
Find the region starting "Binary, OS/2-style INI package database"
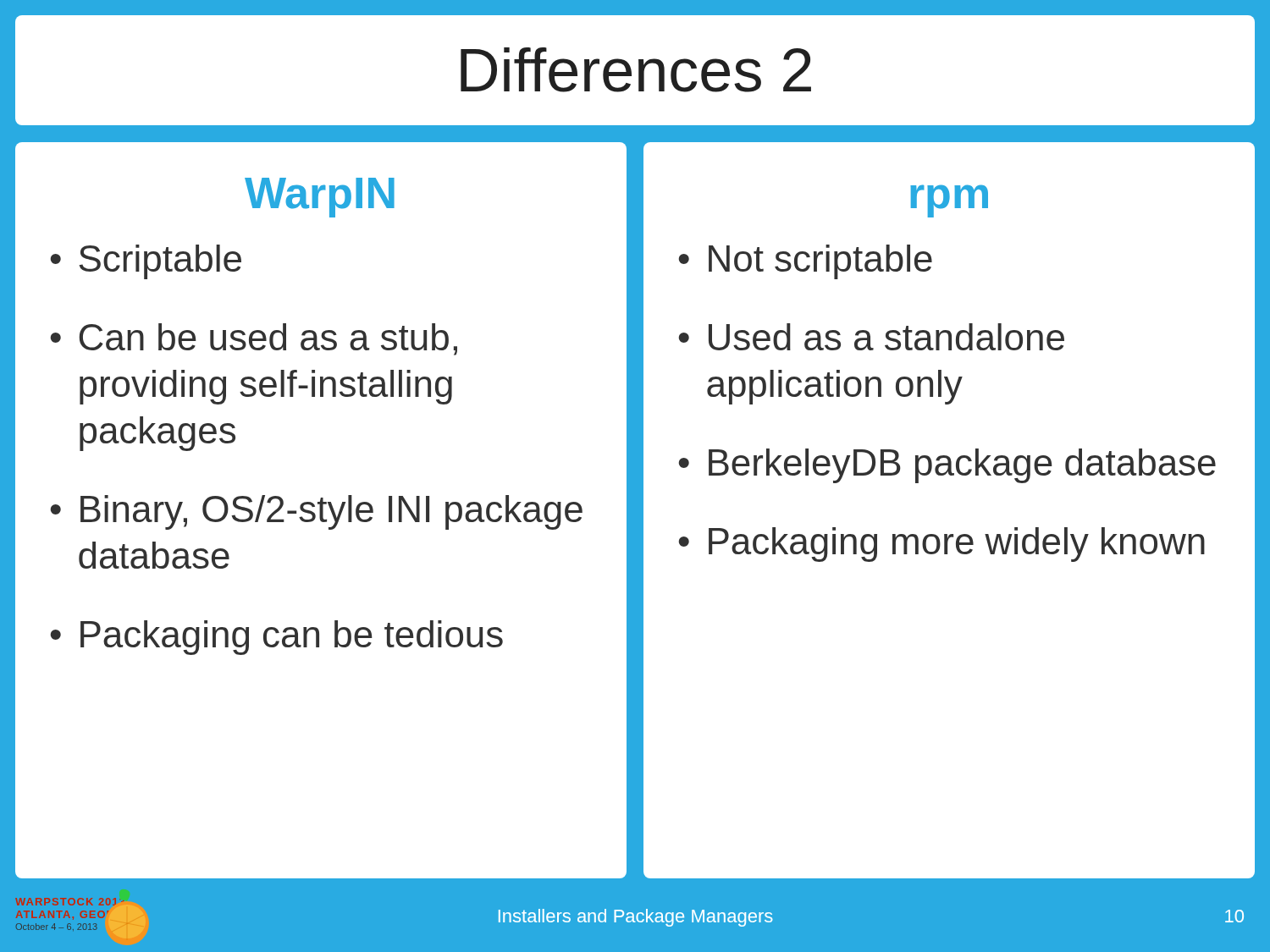point(331,532)
